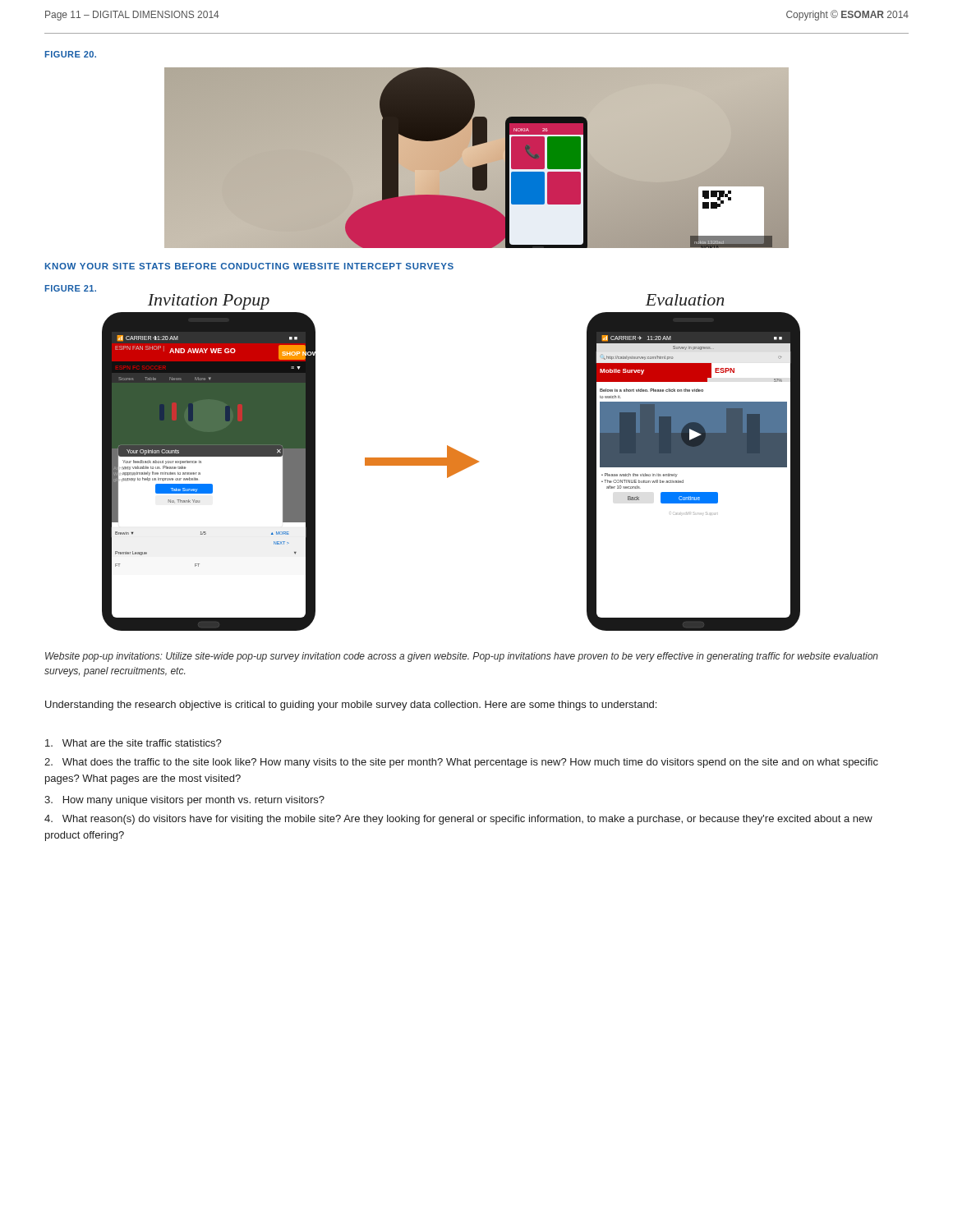Click on the screenshot
The height and width of the screenshot is (1232, 953).
click(x=476, y=462)
